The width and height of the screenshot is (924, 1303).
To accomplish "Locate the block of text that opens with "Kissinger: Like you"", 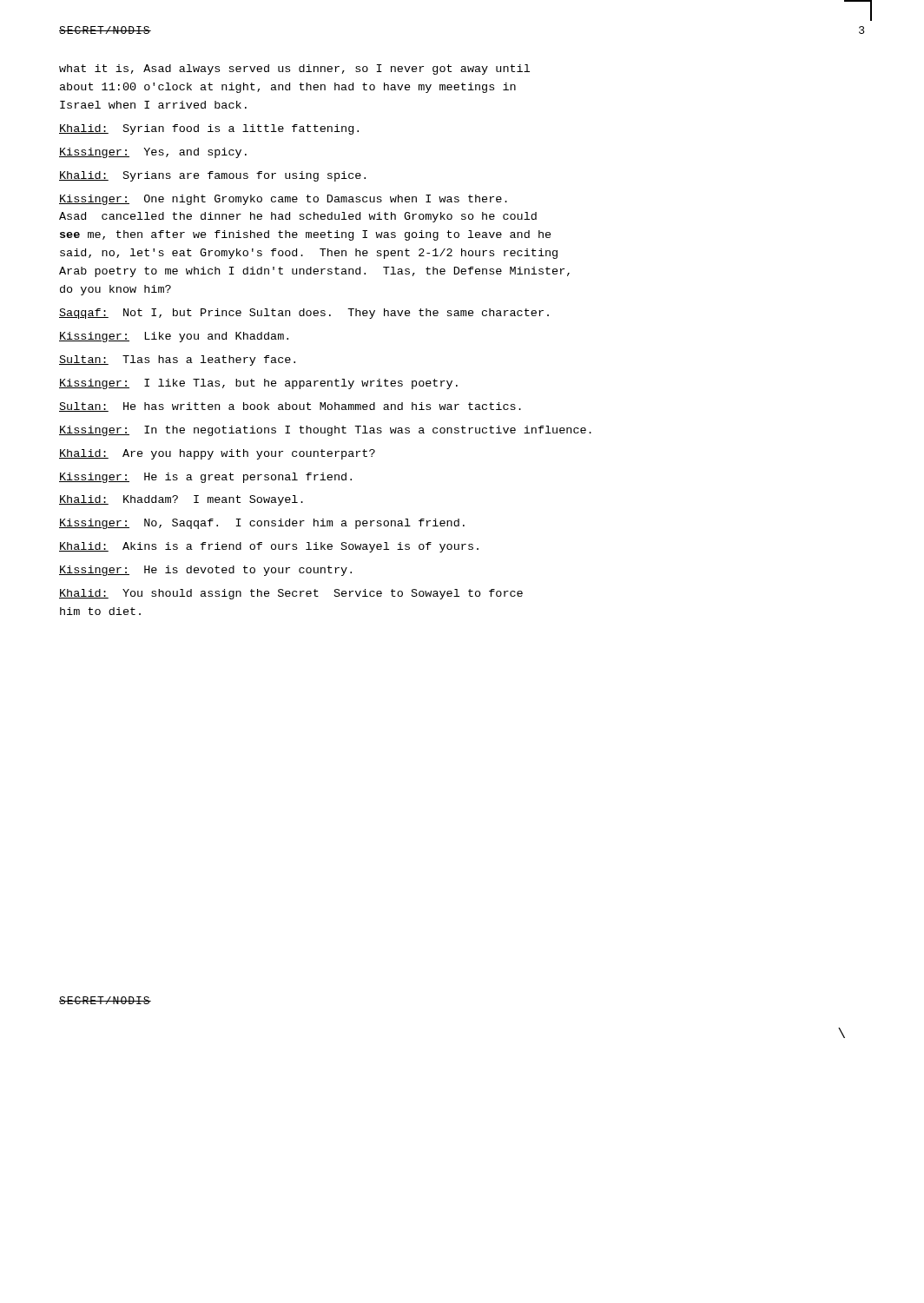I will click(175, 337).
